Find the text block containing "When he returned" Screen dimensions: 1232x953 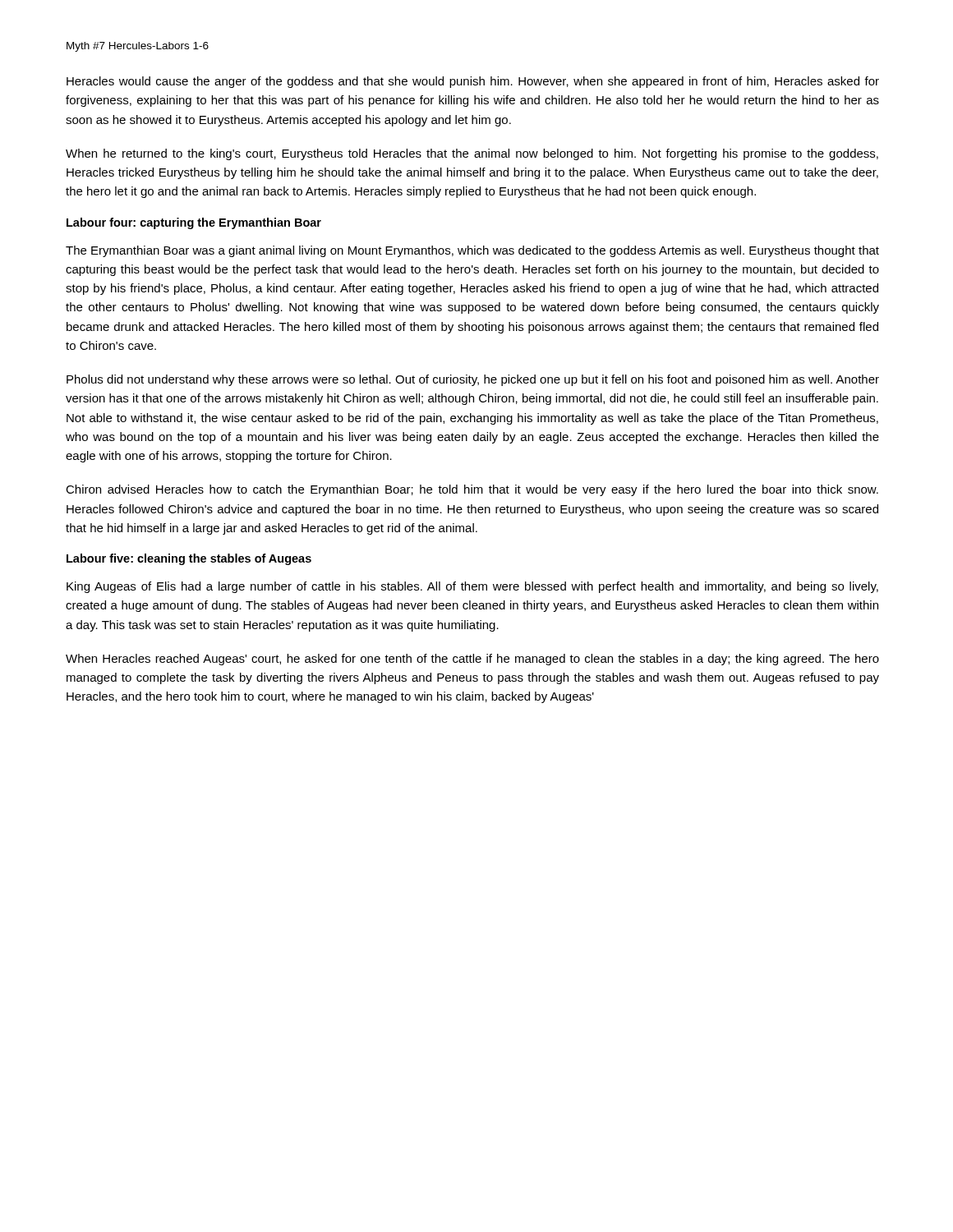tap(472, 172)
